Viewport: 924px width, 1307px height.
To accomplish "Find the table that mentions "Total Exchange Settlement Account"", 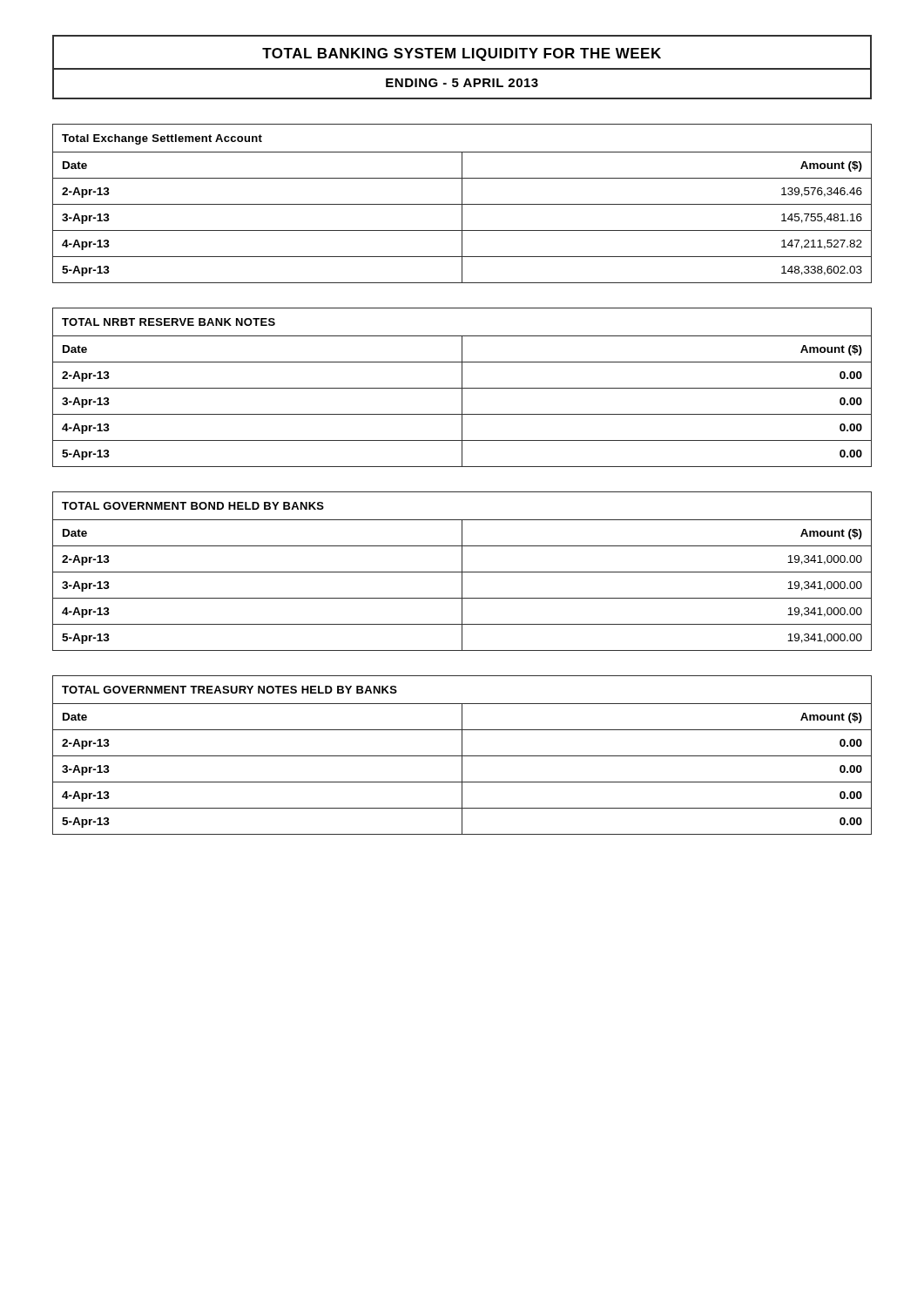I will [462, 203].
